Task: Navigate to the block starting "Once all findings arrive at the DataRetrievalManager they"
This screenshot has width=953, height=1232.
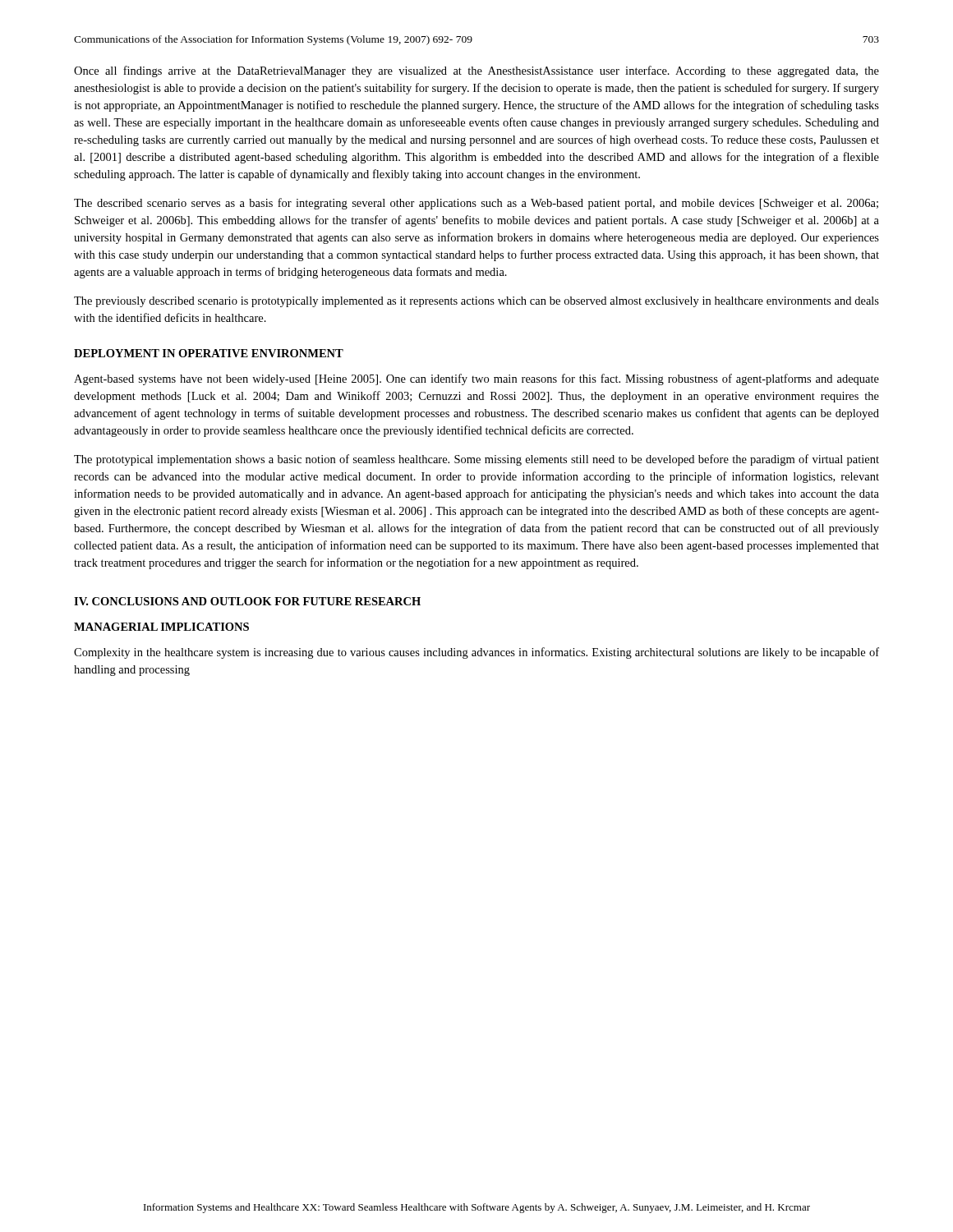Action: 476,122
